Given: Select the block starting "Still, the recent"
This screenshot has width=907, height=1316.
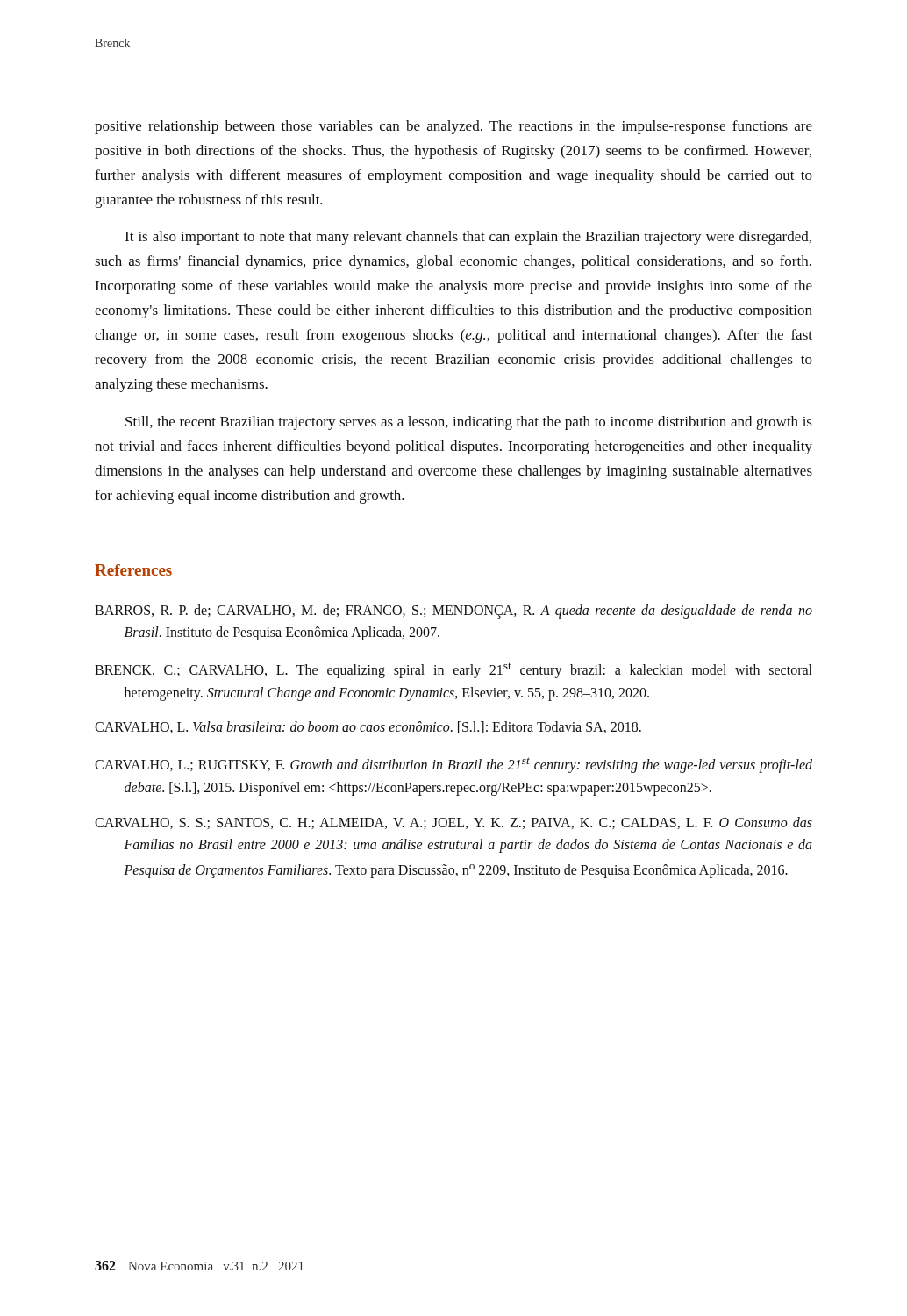Looking at the screenshot, I should pos(454,458).
